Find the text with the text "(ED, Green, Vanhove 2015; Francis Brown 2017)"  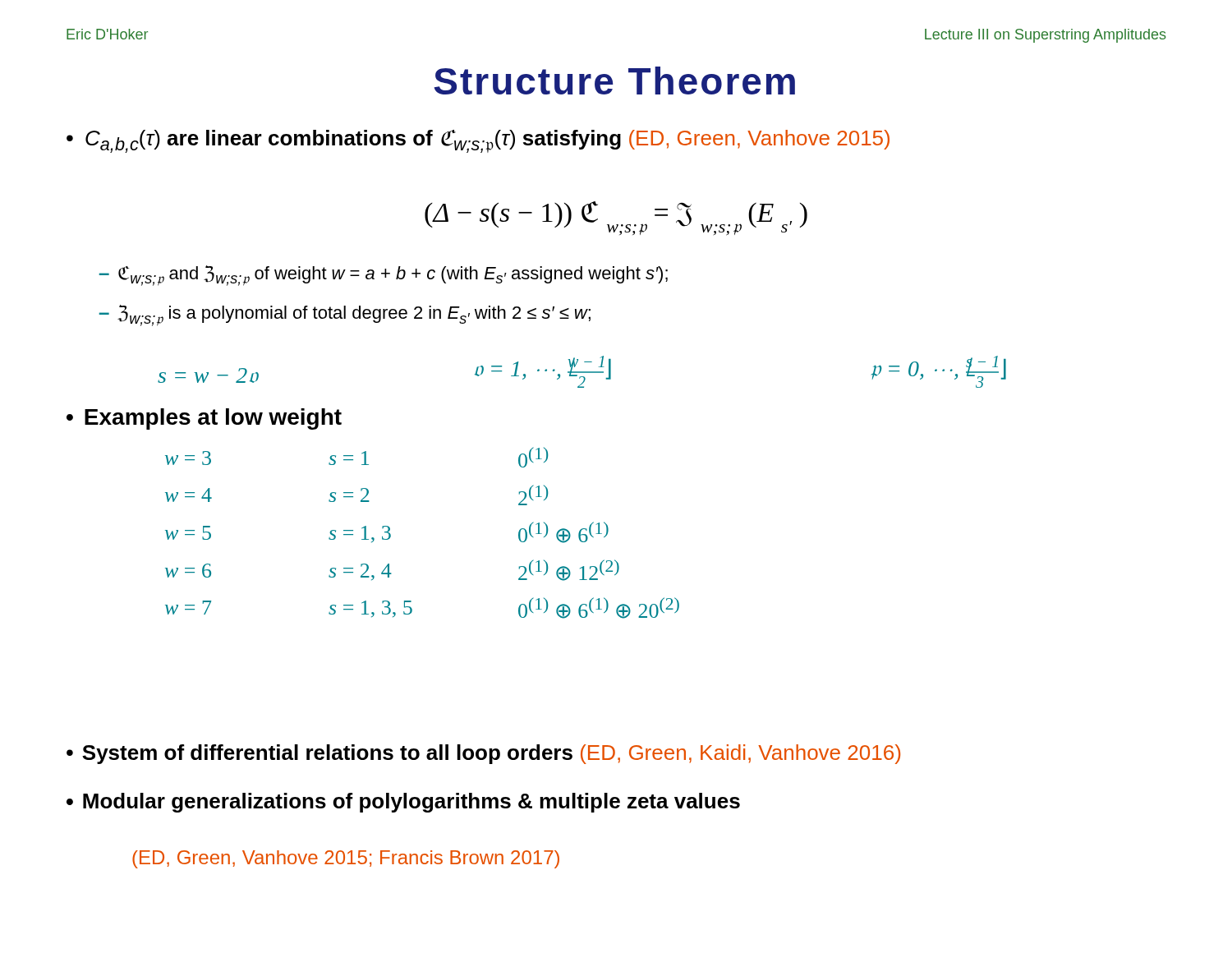click(346, 857)
